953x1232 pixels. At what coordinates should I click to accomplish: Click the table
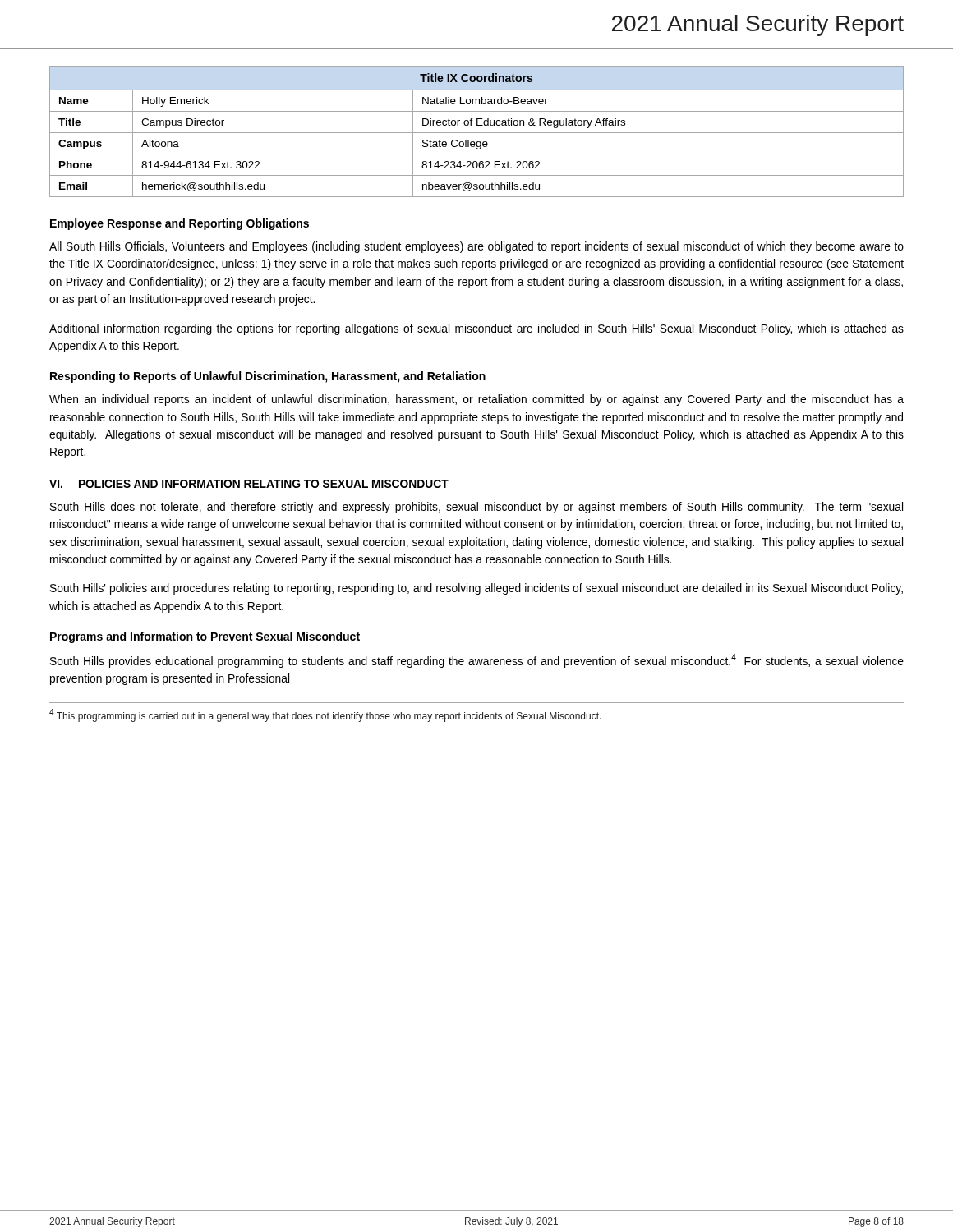(x=476, y=131)
